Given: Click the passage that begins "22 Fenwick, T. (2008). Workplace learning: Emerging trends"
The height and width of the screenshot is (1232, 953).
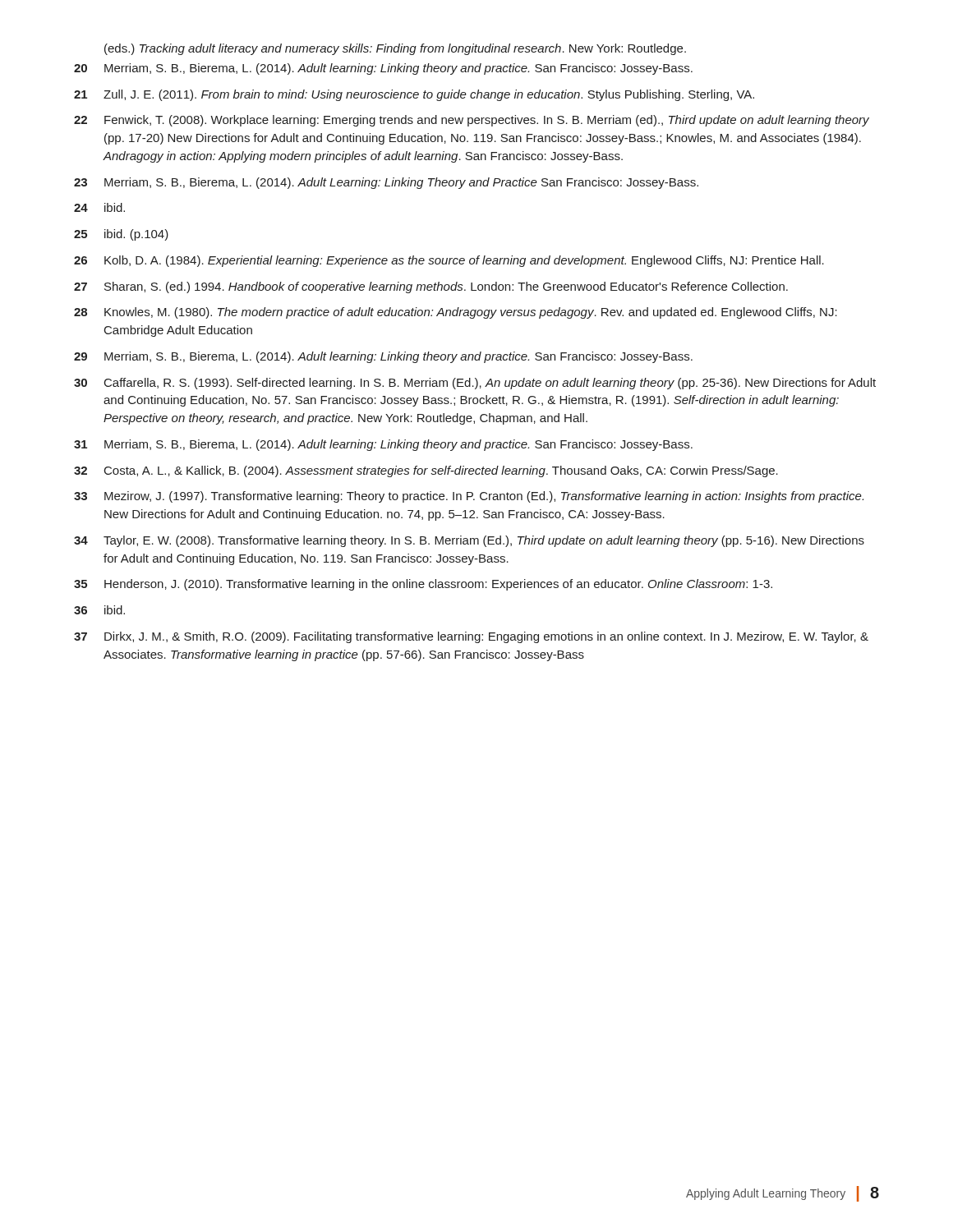Looking at the screenshot, I should pyautogui.click(x=476, y=138).
